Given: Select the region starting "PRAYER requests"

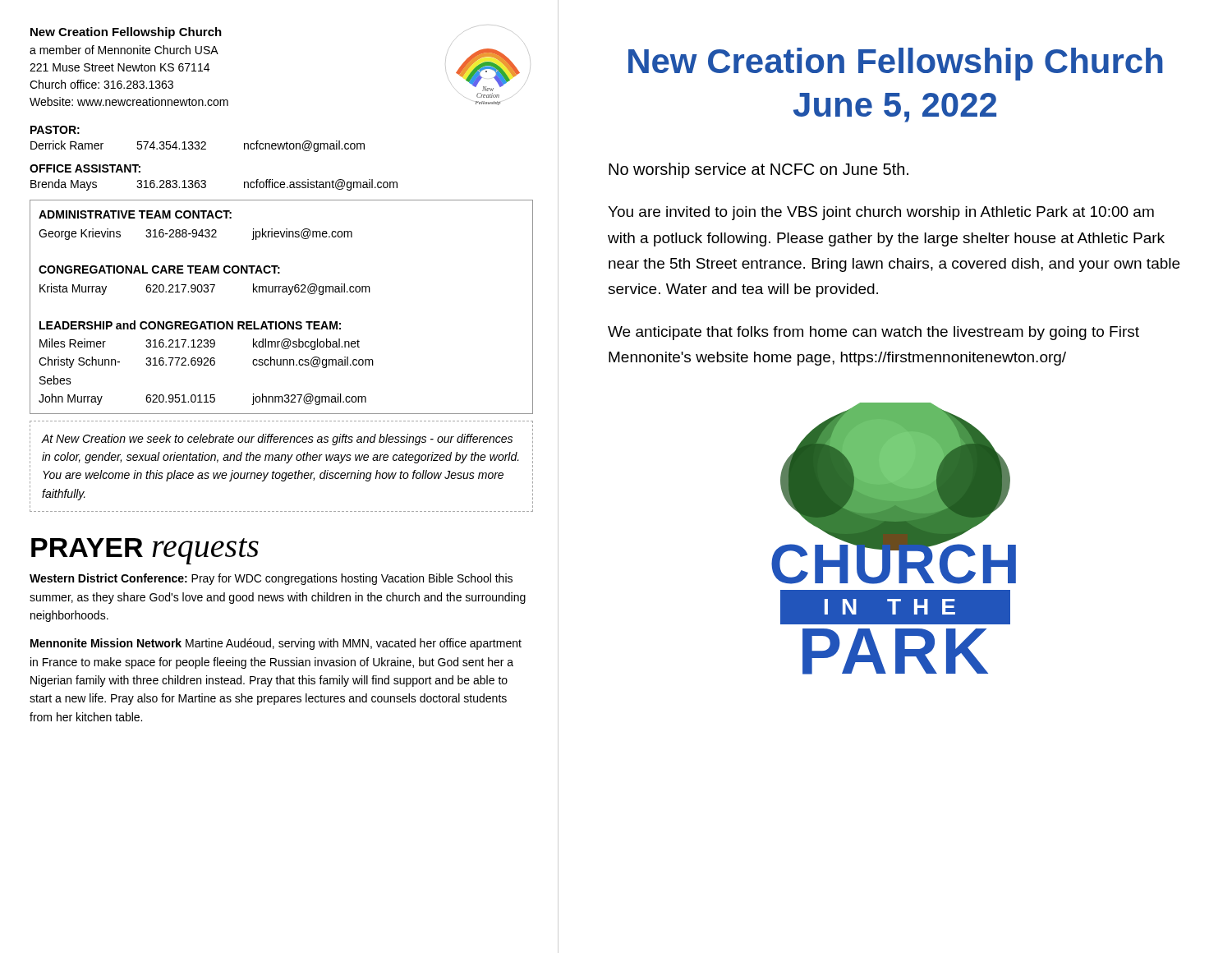Looking at the screenshot, I should [145, 546].
